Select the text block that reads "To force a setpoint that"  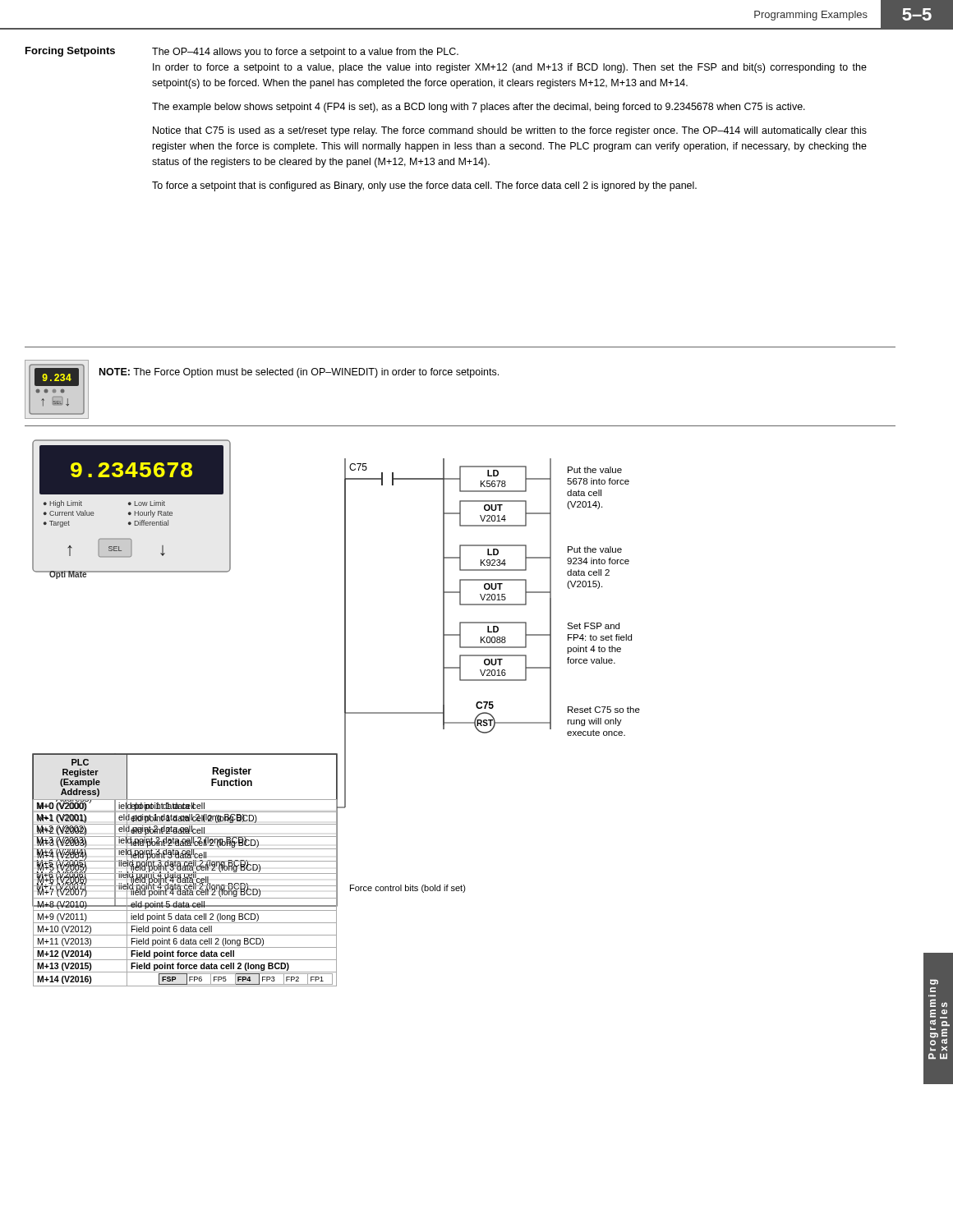pyautogui.click(x=425, y=186)
